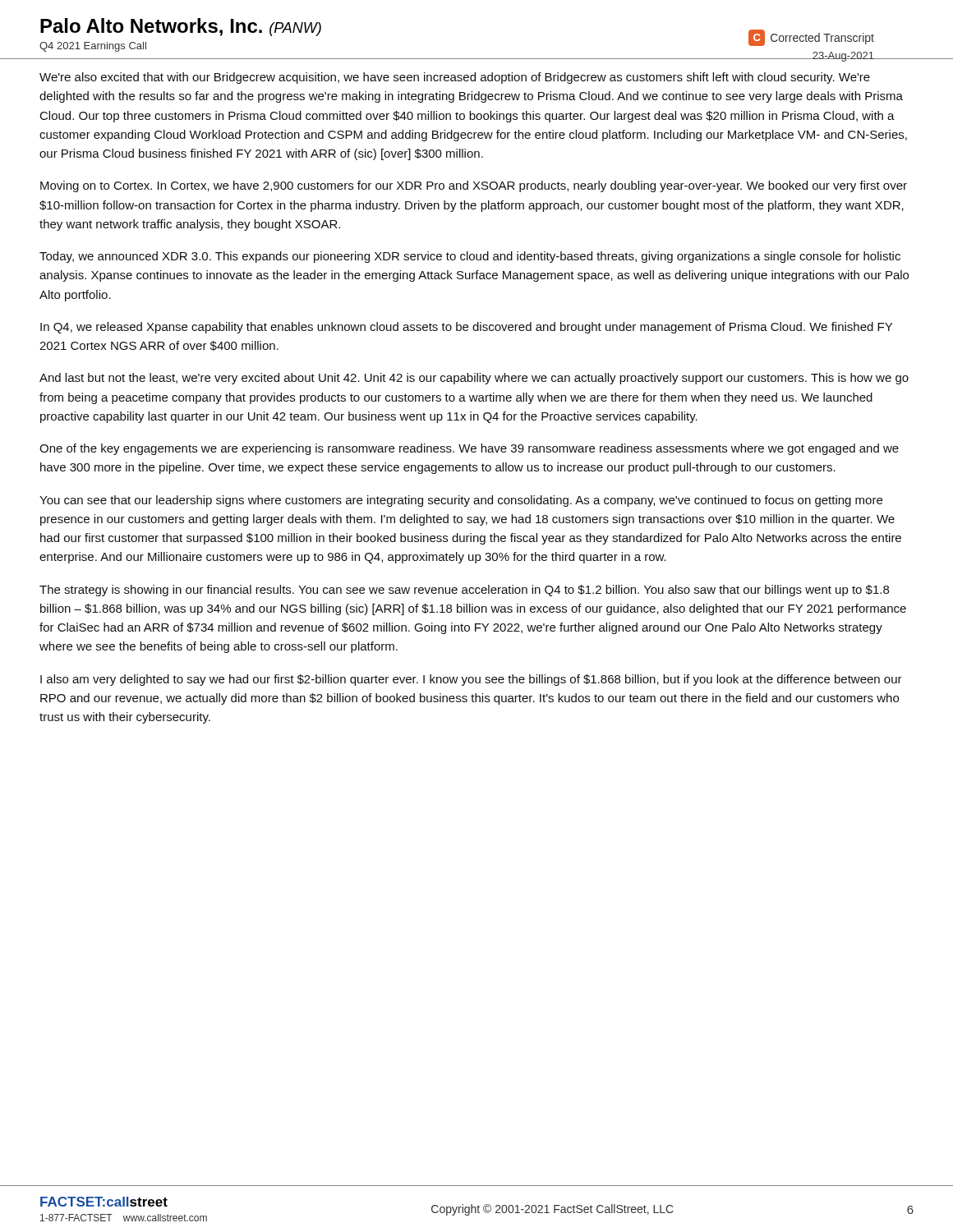
Task: Navigate to the passage starting "I also am very delighted to say we"
Action: click(471, 697)
